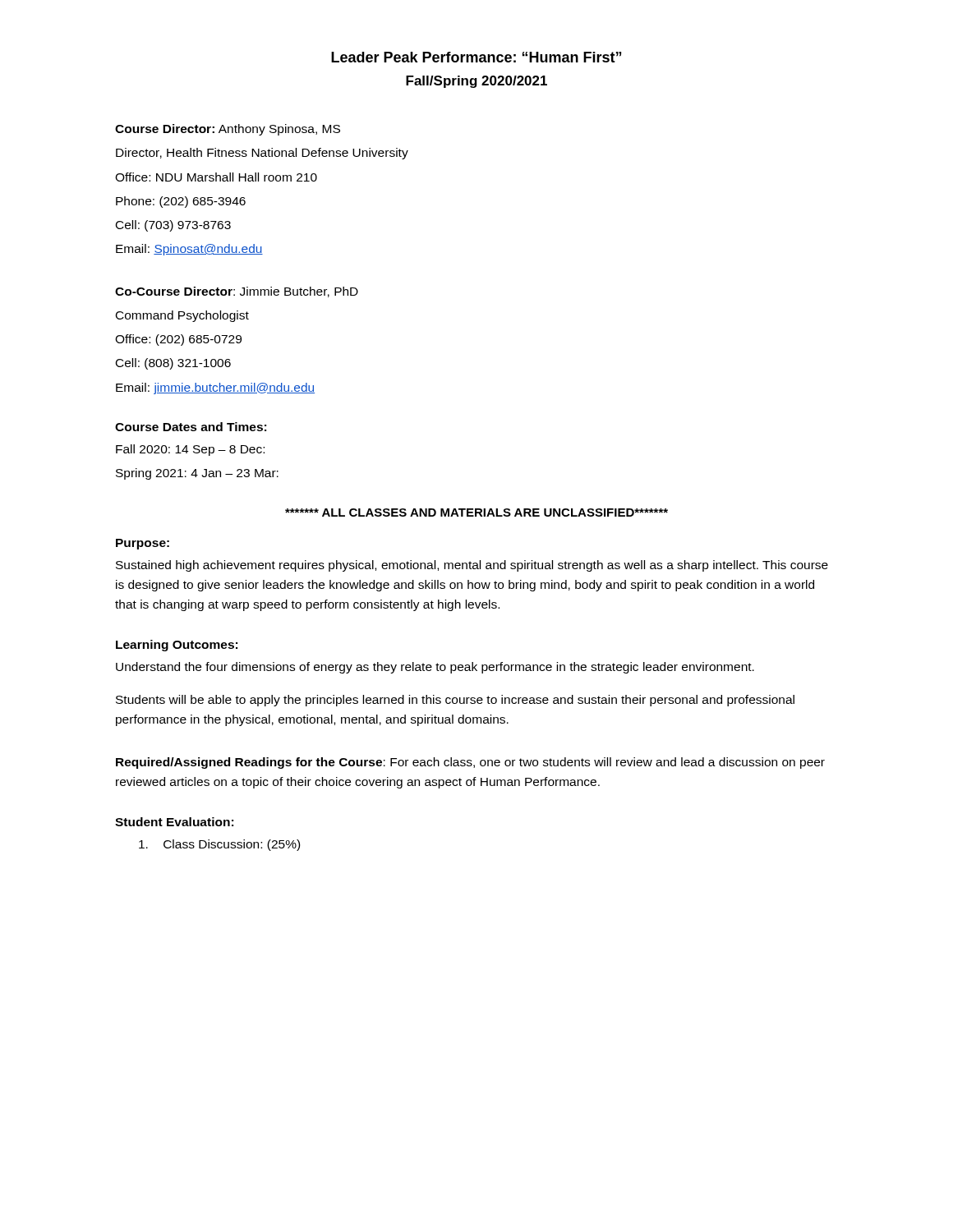Point to "Learning Outcomes:"
Viewport: 953px width, 1232px height.
[x=177, y=645]
